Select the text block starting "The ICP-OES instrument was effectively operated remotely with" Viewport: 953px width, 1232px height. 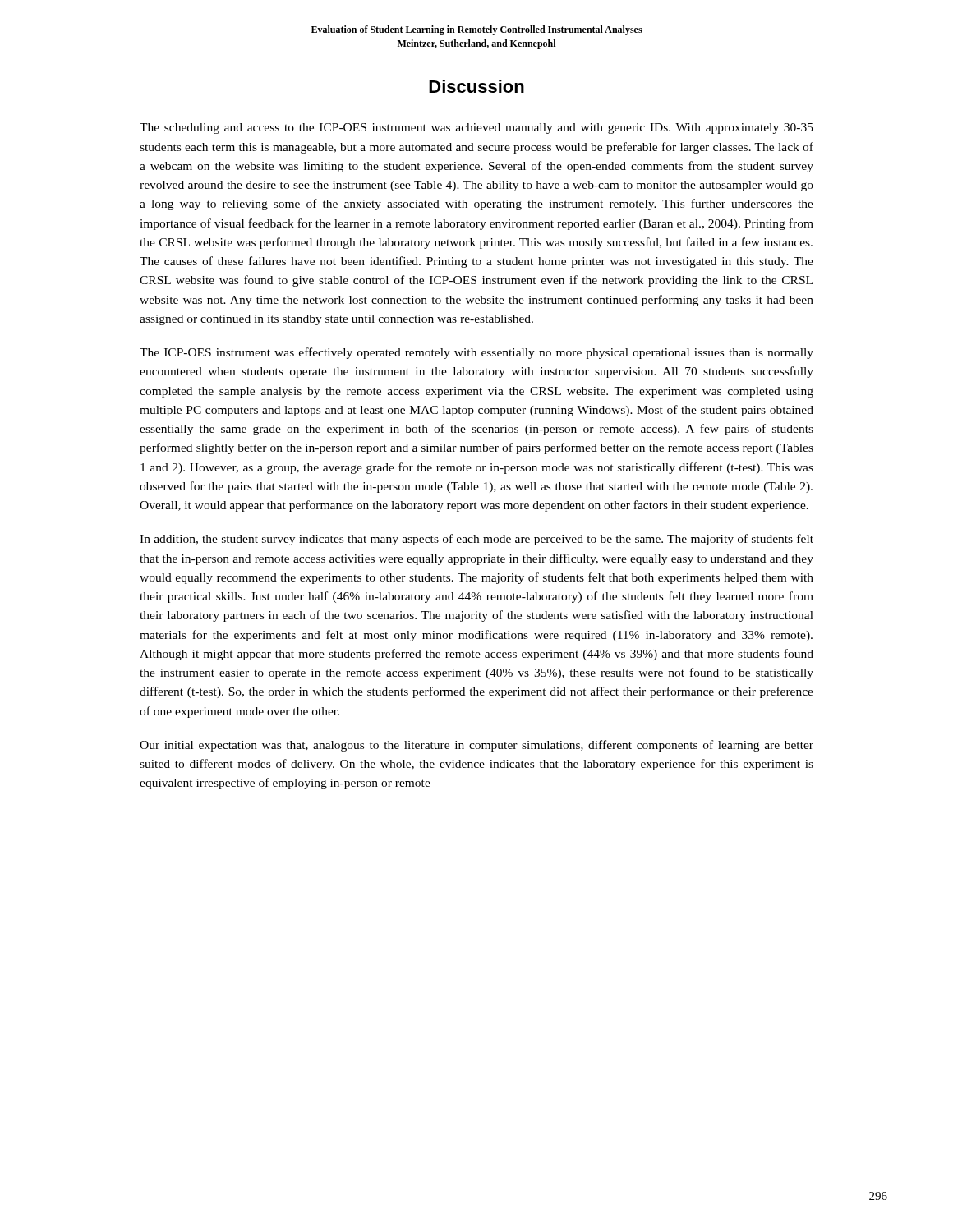(x=476, y=429)
